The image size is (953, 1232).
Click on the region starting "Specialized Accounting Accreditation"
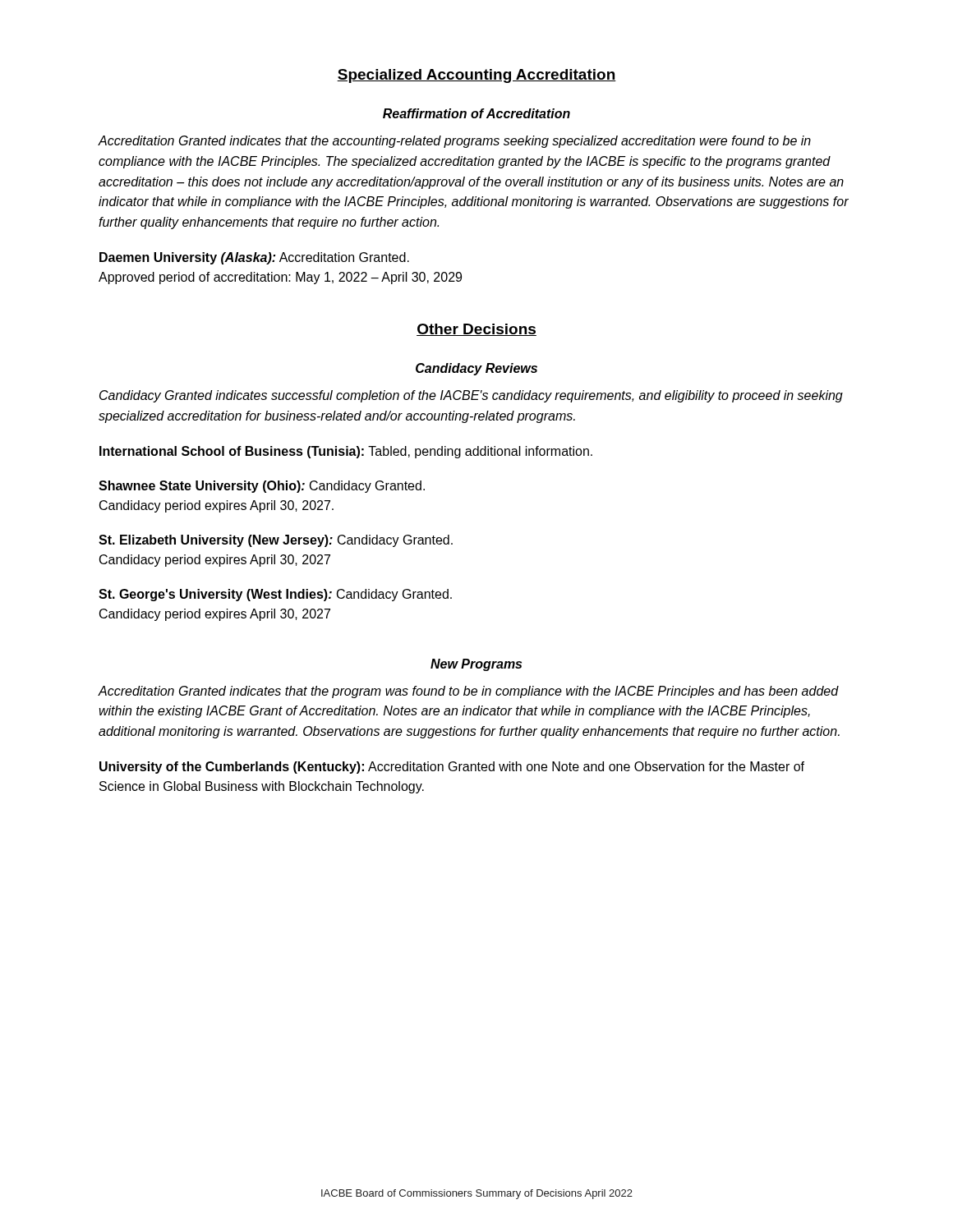point(476,75)
